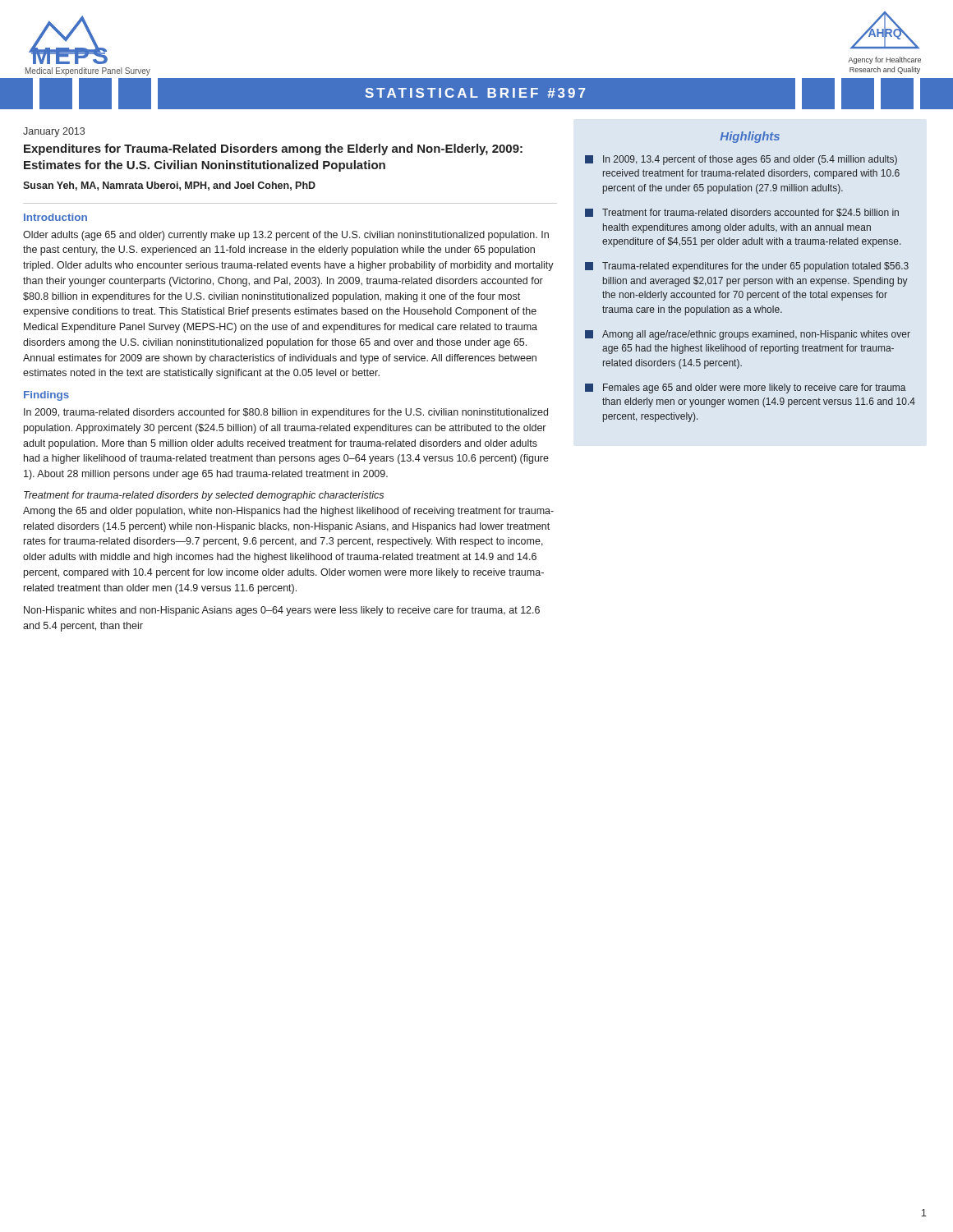This screenshot has width=953, height=1232.
Task: Locate the list item with the text "Females age 65 and older were more"
Action: [x=750, y=403]
